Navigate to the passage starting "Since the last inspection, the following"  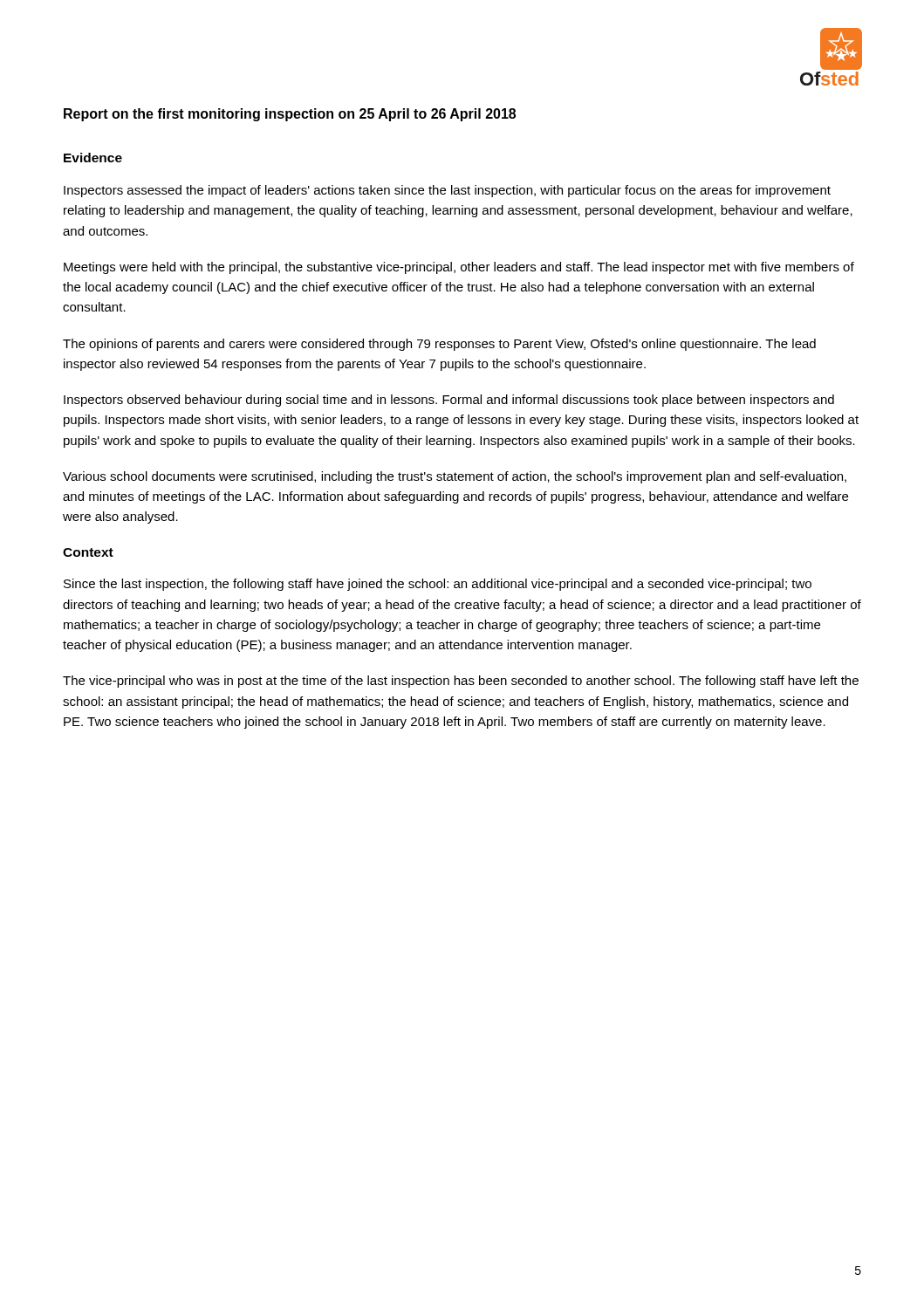point(462,614)
